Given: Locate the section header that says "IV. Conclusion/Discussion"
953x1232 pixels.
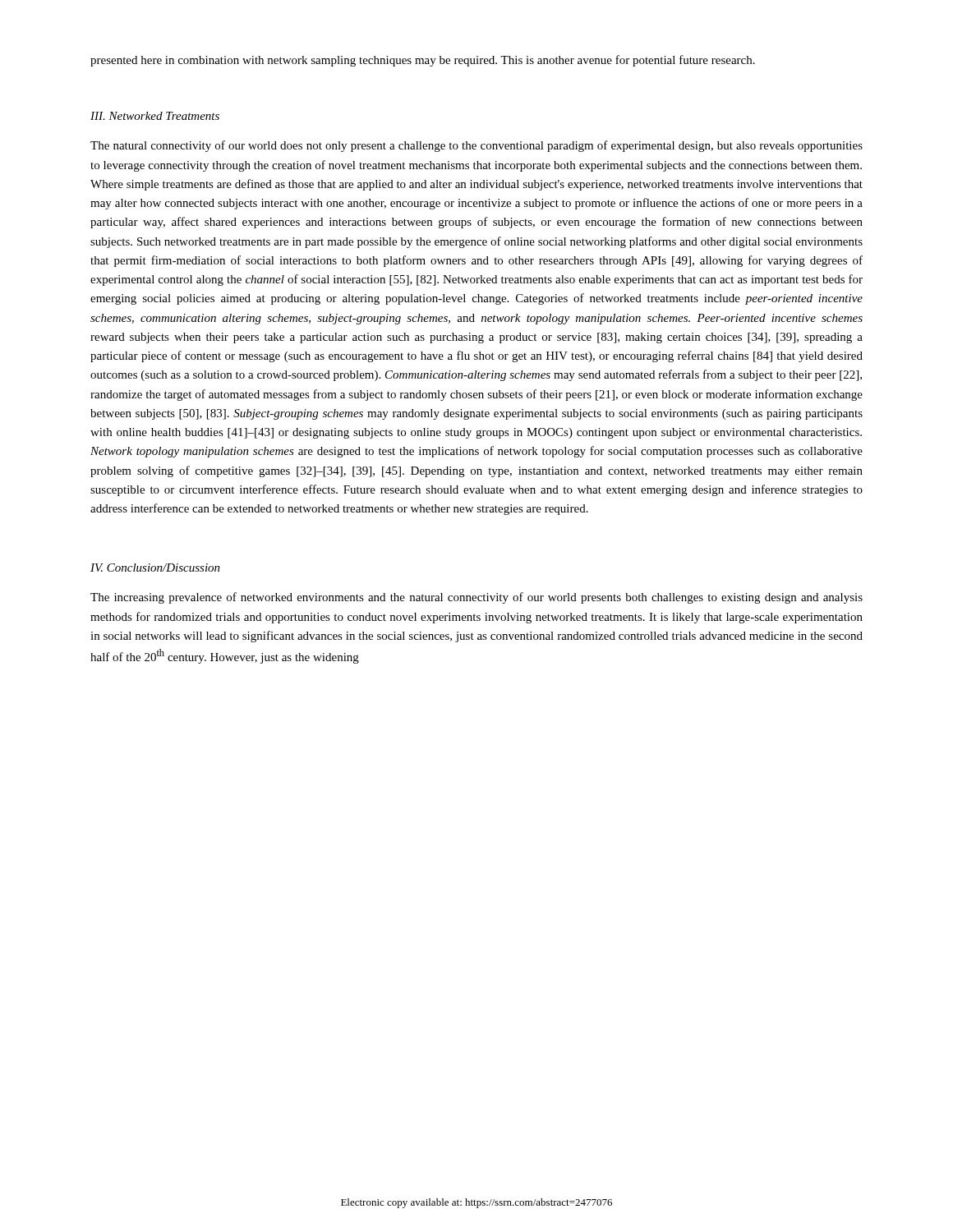Looking at the screenshot, I should 155,568.
